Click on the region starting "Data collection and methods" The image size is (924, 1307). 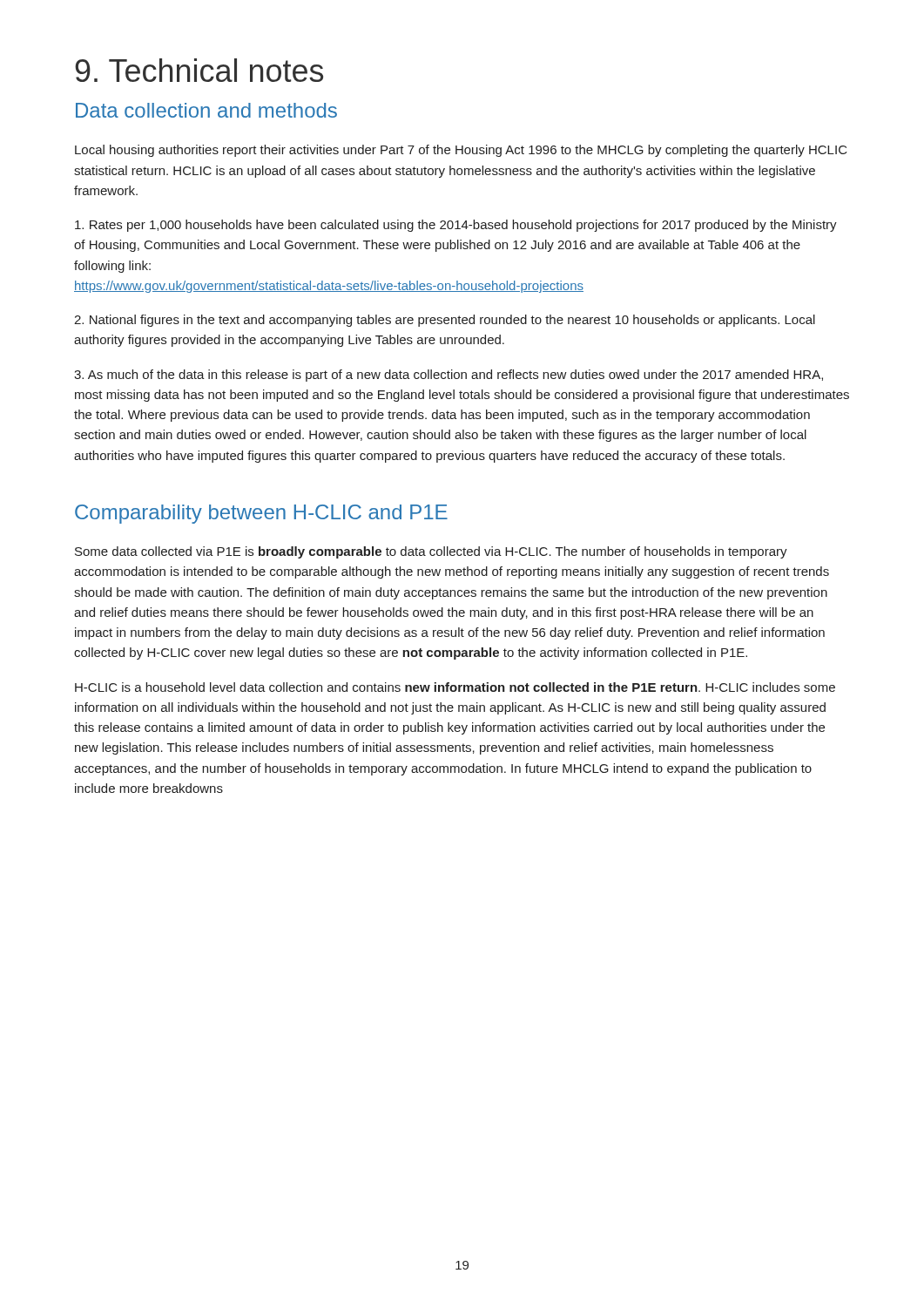[x=206, y=110]
